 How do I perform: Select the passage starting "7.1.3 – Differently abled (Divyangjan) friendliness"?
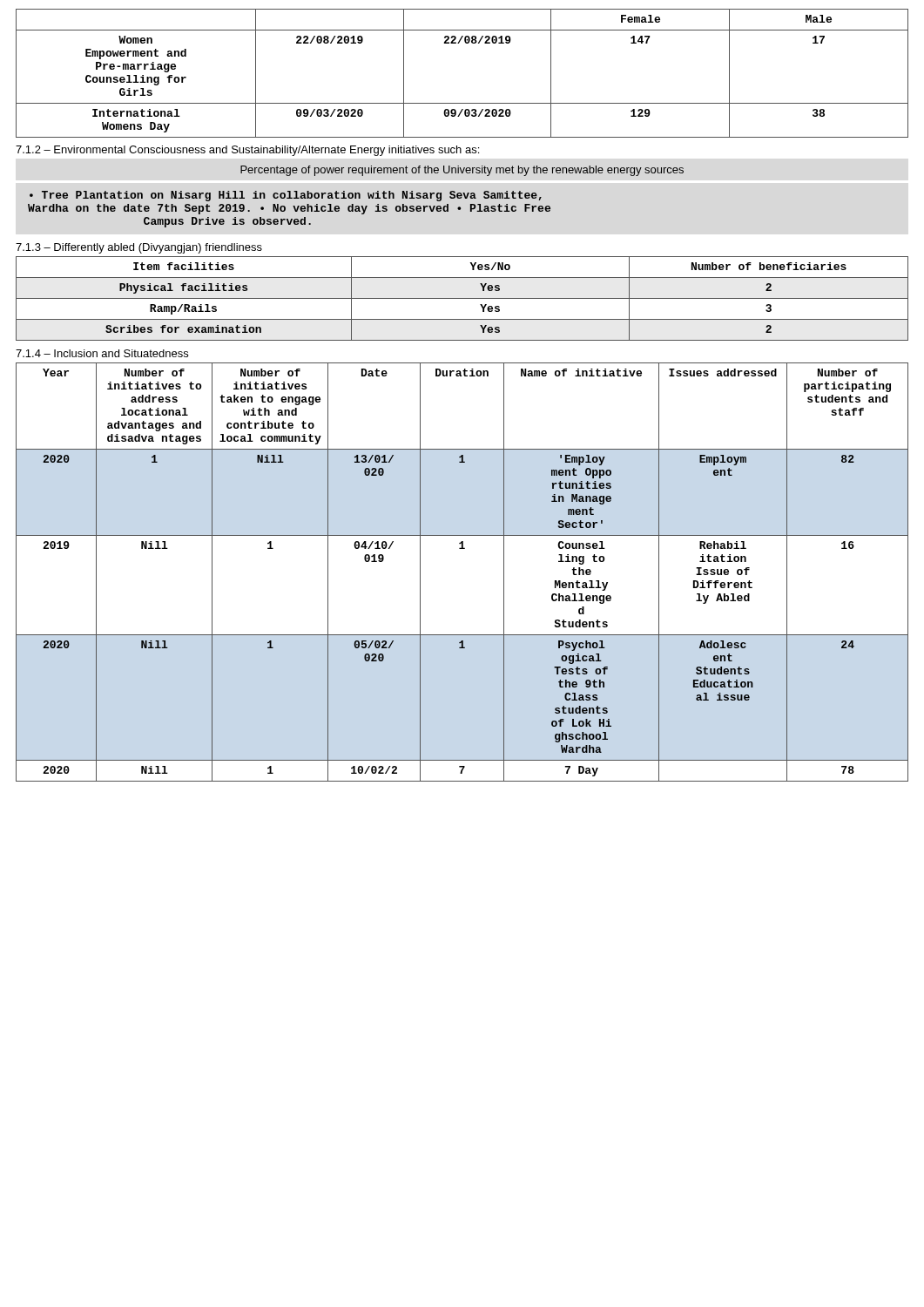point(139,247)
